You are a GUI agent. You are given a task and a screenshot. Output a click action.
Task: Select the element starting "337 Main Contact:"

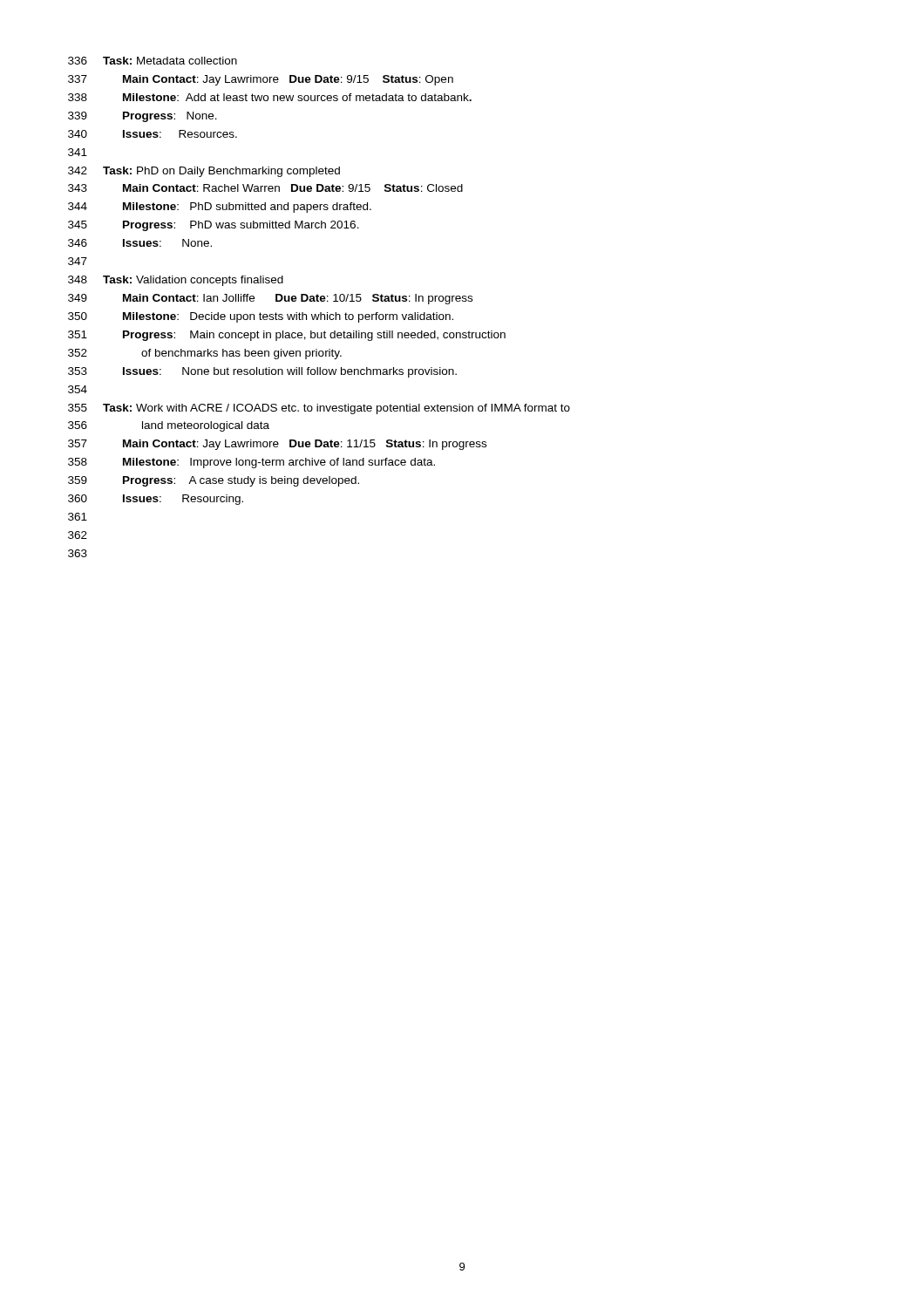tap(462, 80)
